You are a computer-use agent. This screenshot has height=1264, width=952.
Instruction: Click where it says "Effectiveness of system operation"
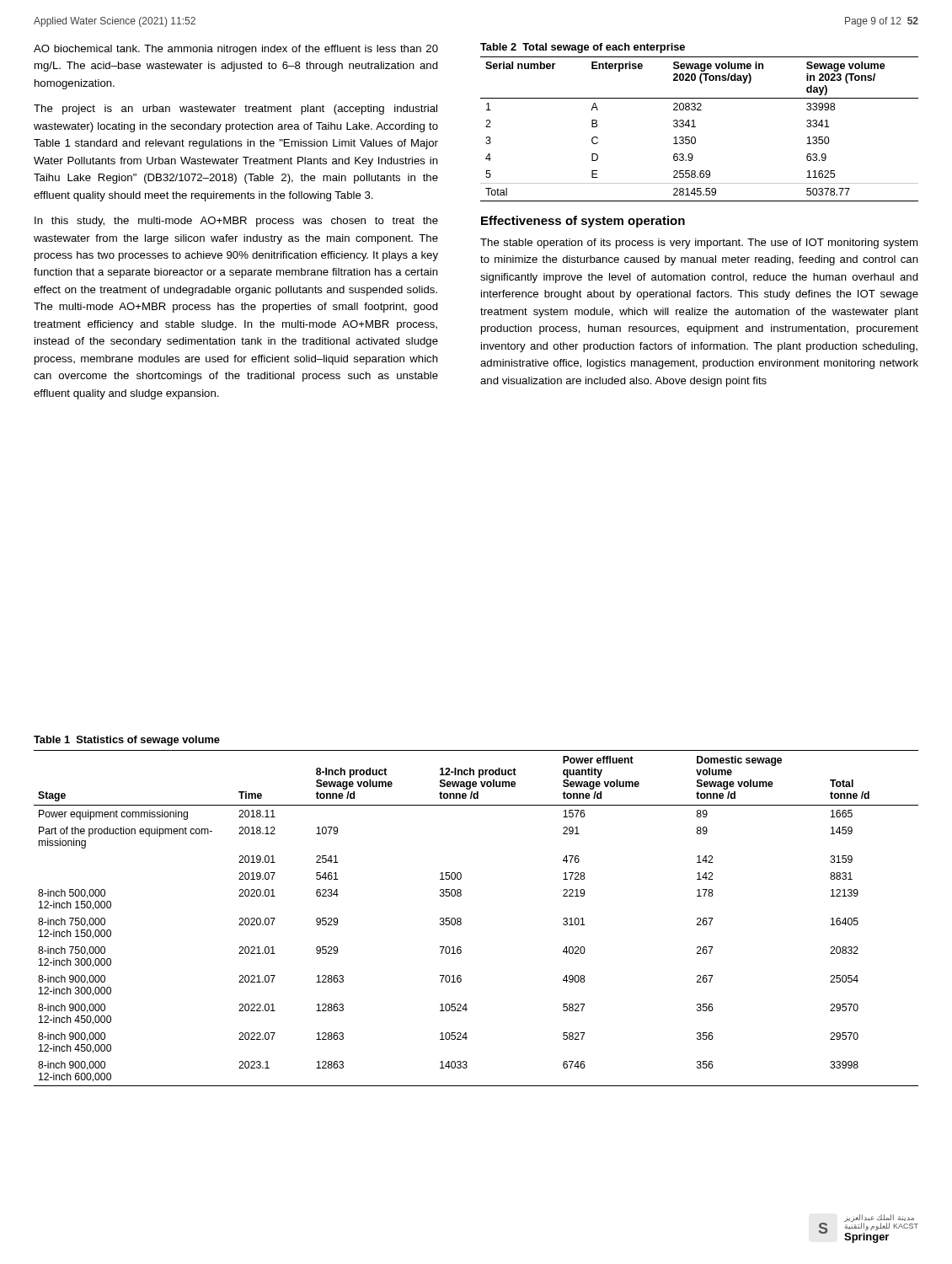pyautogui.click(x=583, y=220)
